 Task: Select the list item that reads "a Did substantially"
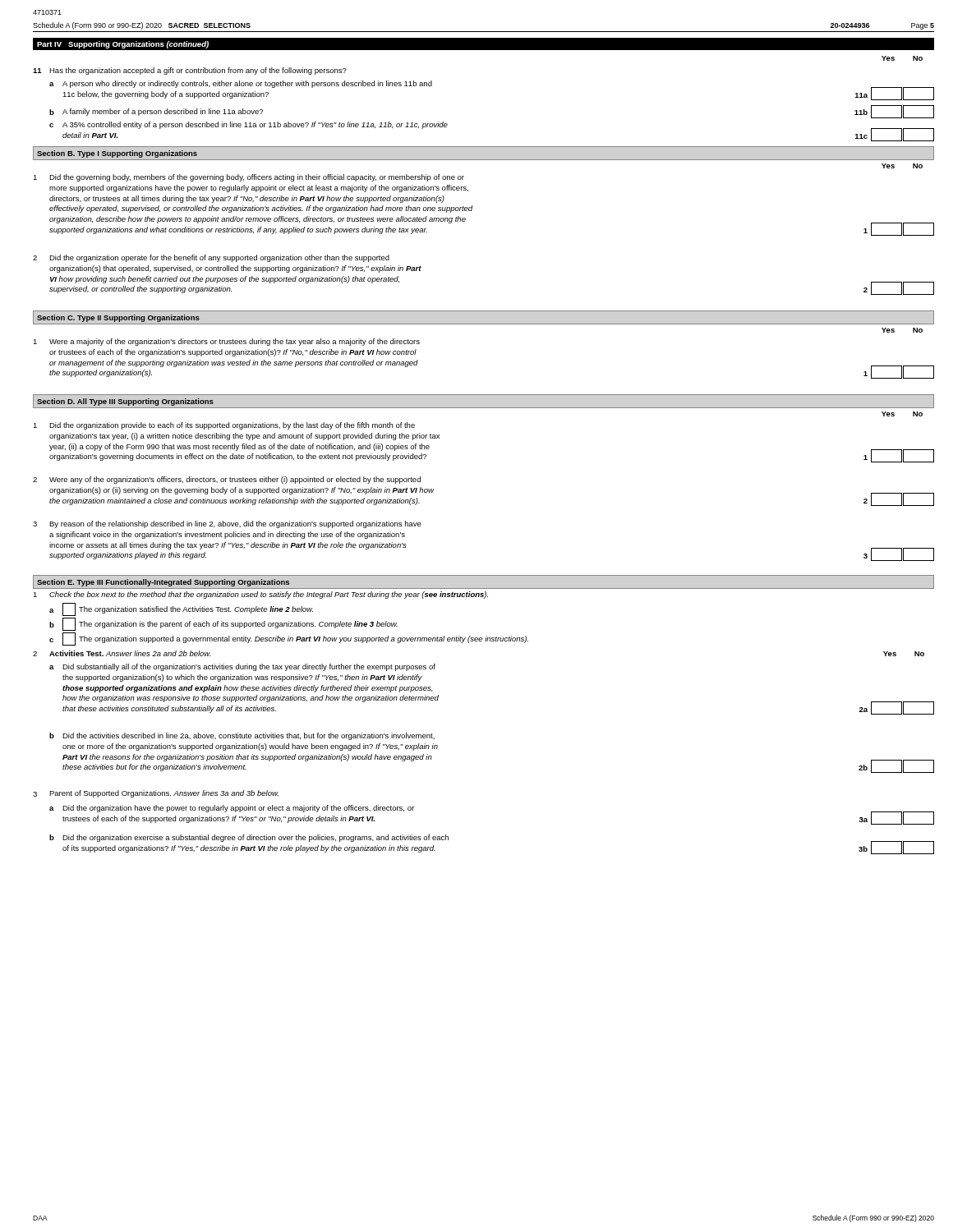242,667
